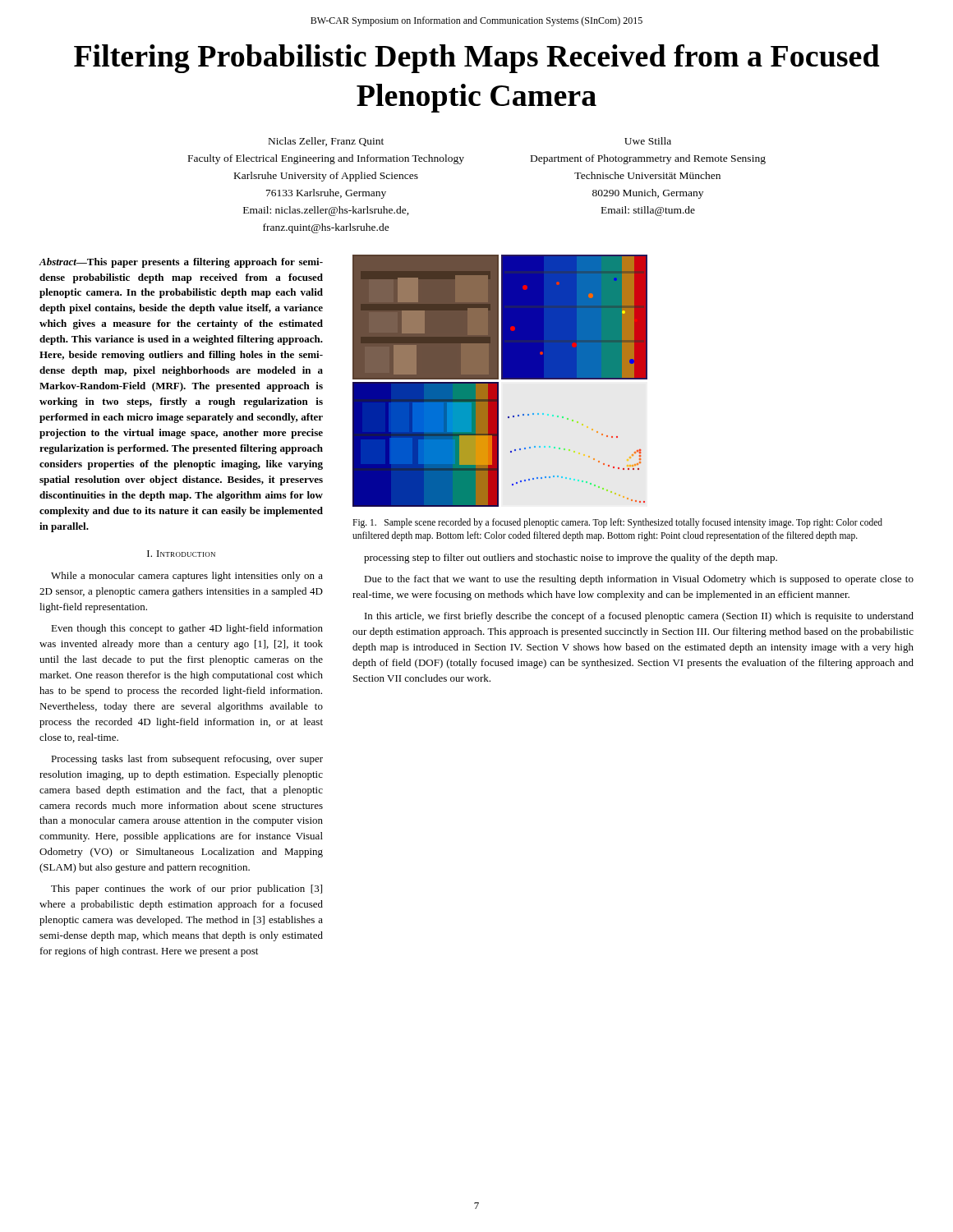The image size is (953, 1232).
Task: Find the text block starting "This paper continues the work of our prior"
Action: [x=181, y=920]
